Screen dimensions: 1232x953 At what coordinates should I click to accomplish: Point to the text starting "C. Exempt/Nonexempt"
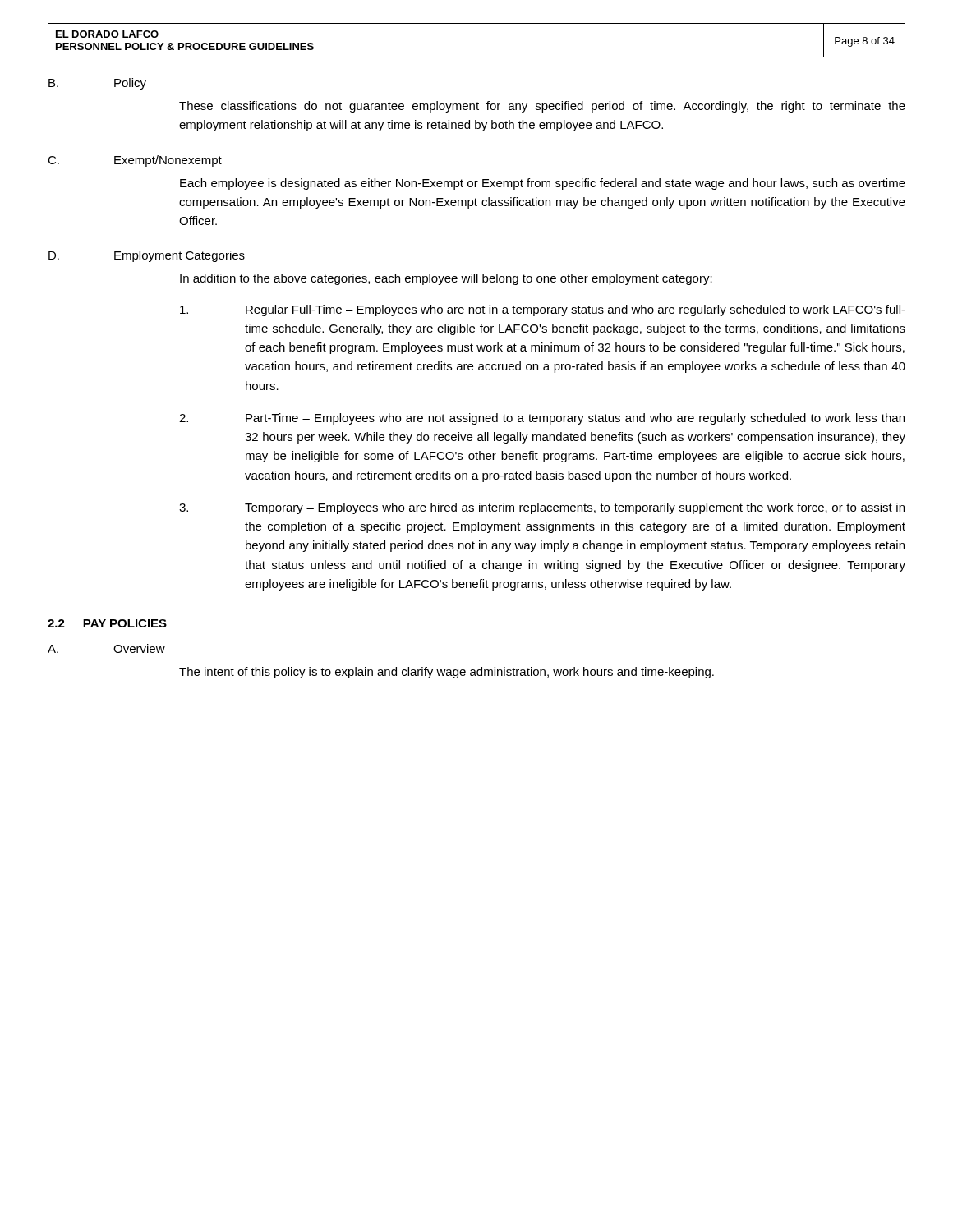tap(135, 159)
